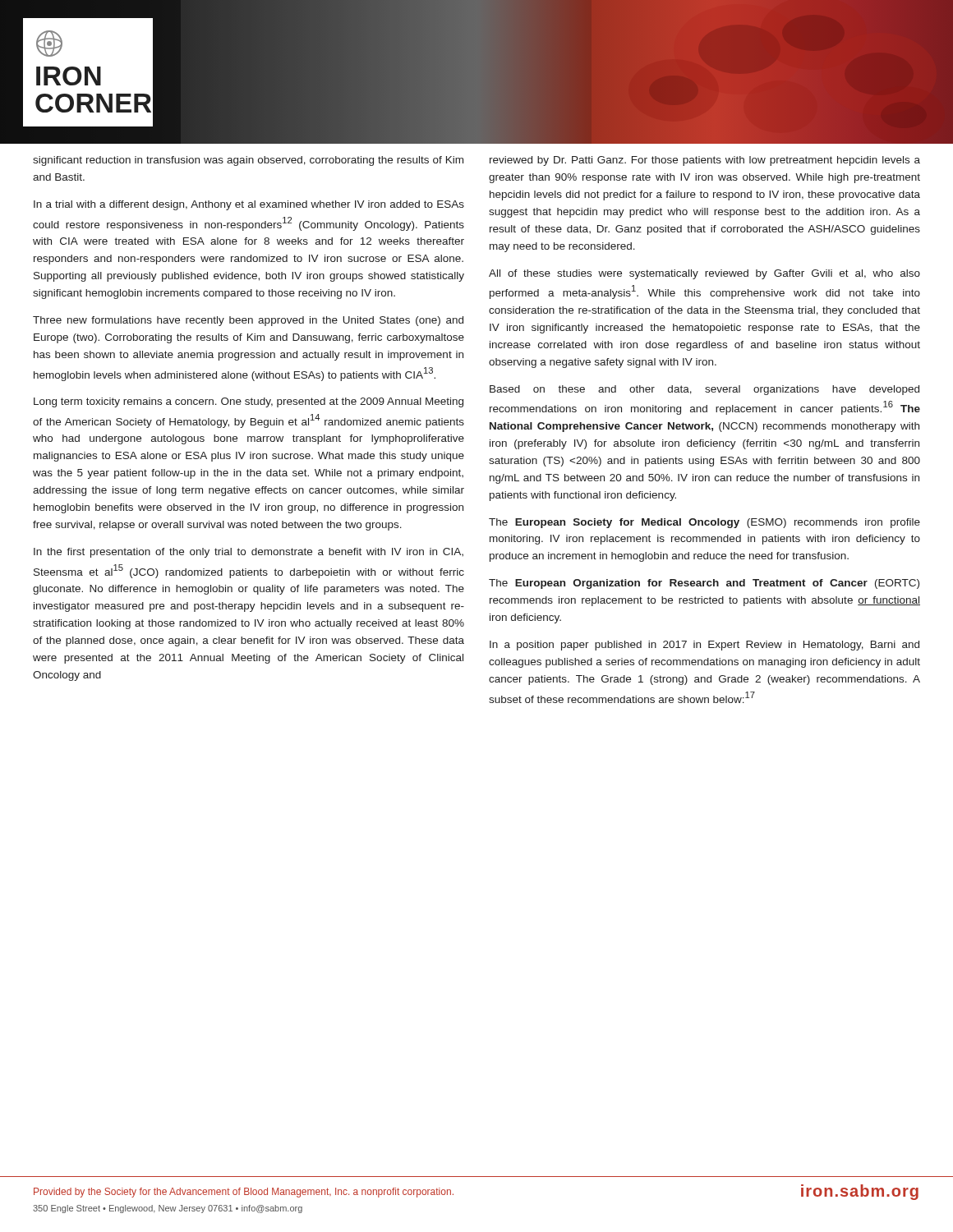Find the passage starting "In a position paper published in 2017 in"
This screenshot has width=953, height=1232.
704,672
